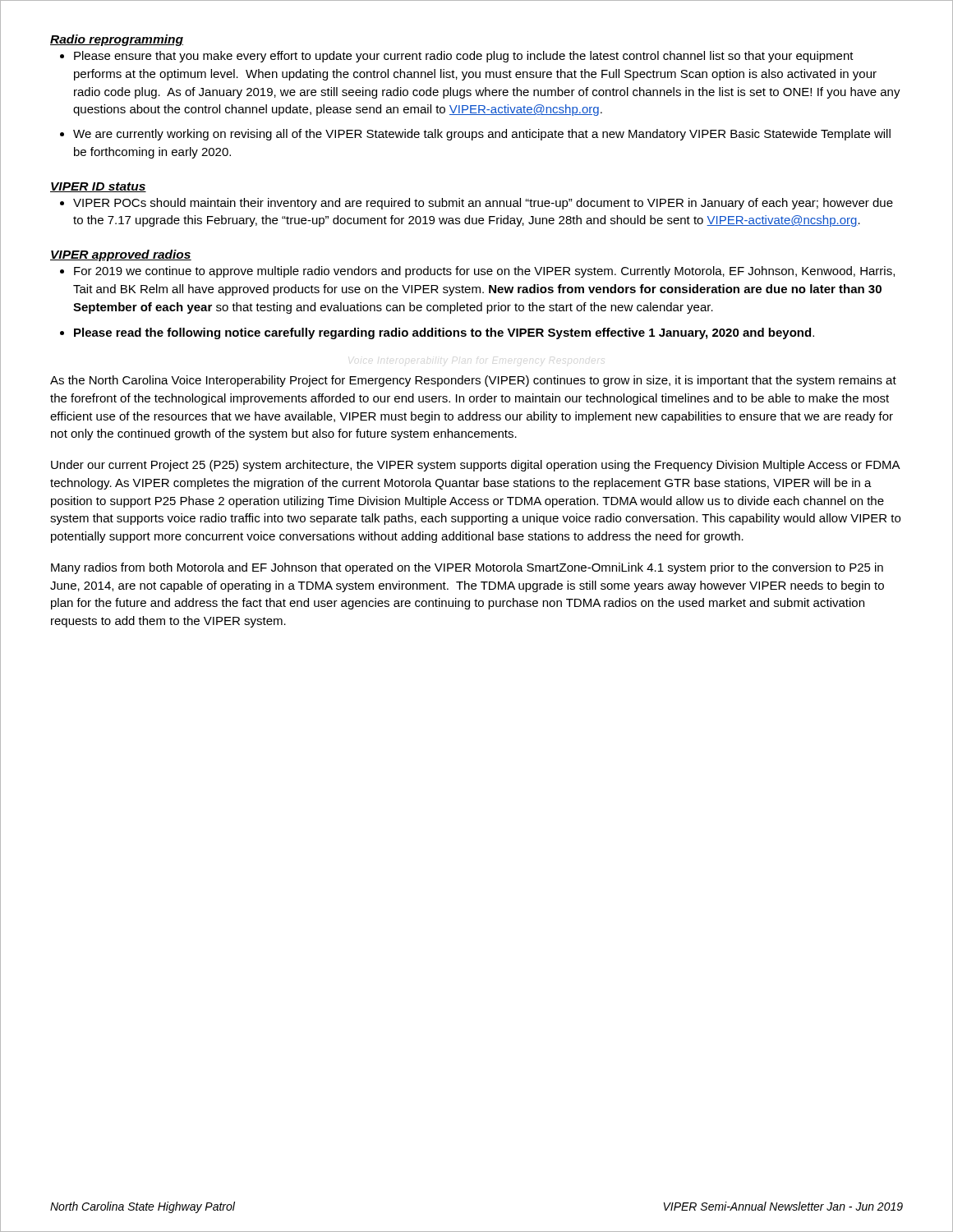The width and height of the screenshot is (953, 1232).
Task: Point to "VIPER approved radios"
Action: 121,254
